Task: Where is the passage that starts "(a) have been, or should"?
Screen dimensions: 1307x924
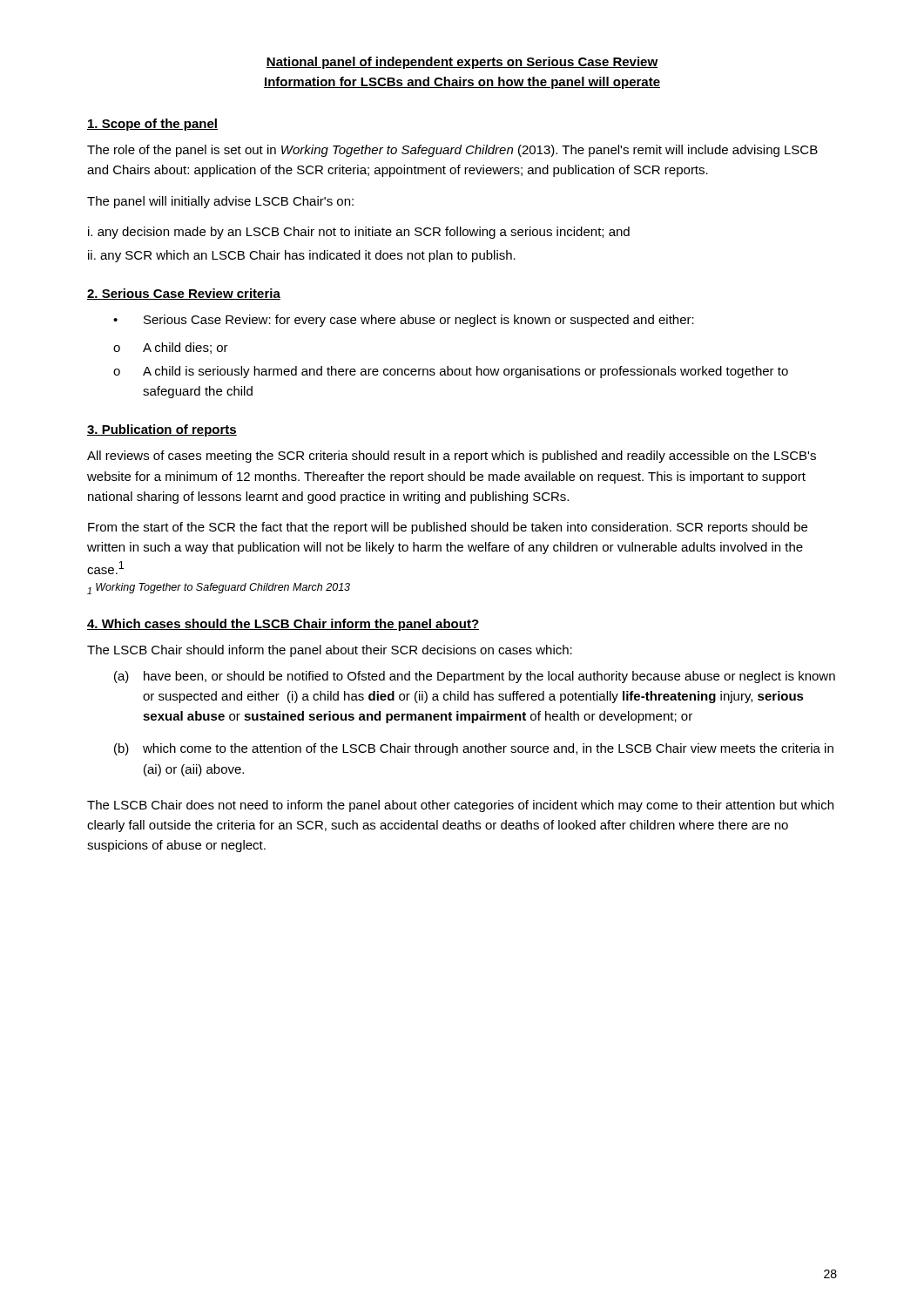Action: (x=475, y=696)
